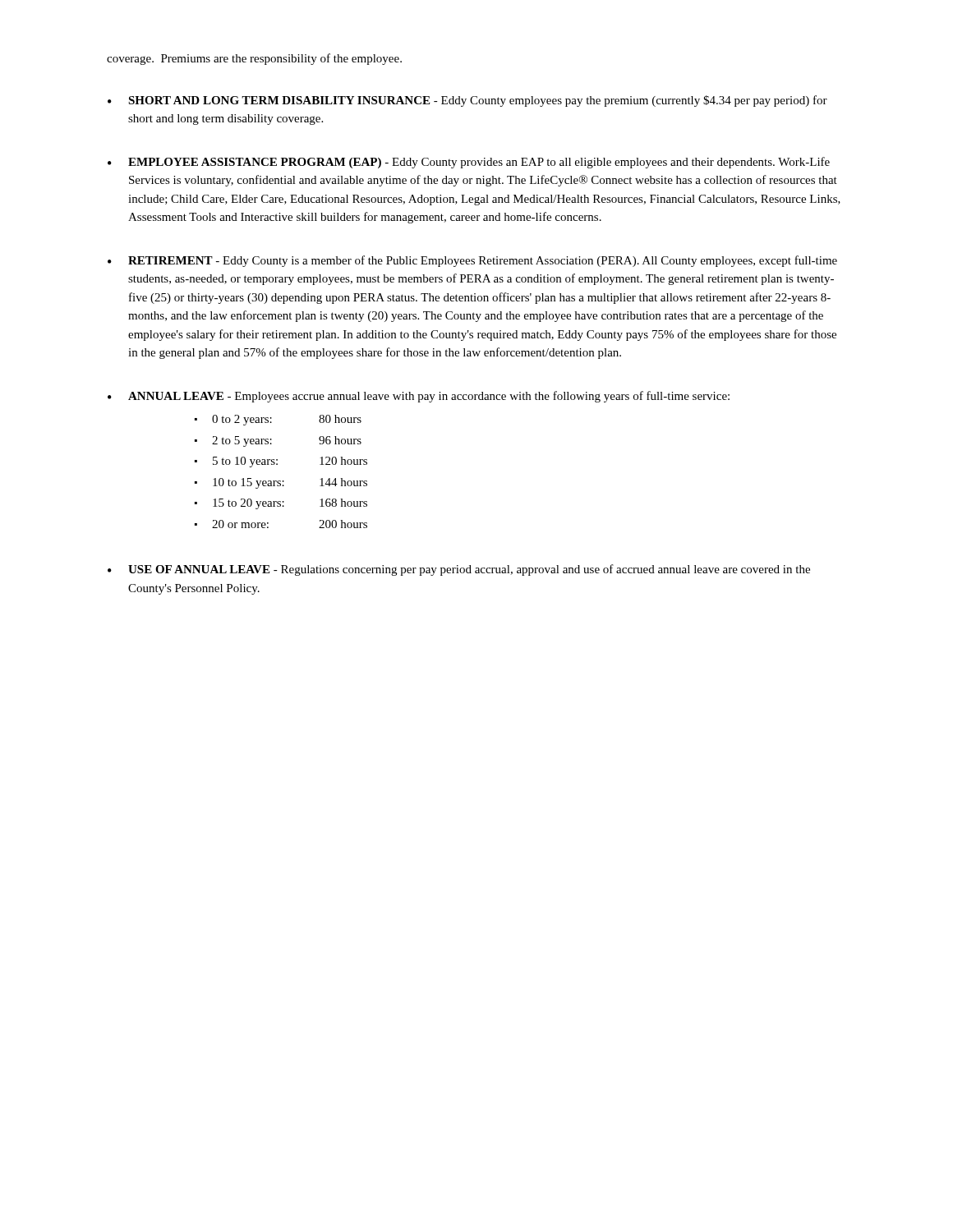The width and height of the screenshot is (953, 1232).
Task: Locate the element starting "• EMPLOYEE ASSISTANCE PROGRAM (EAP) -"
Action: tap(476, 189)
